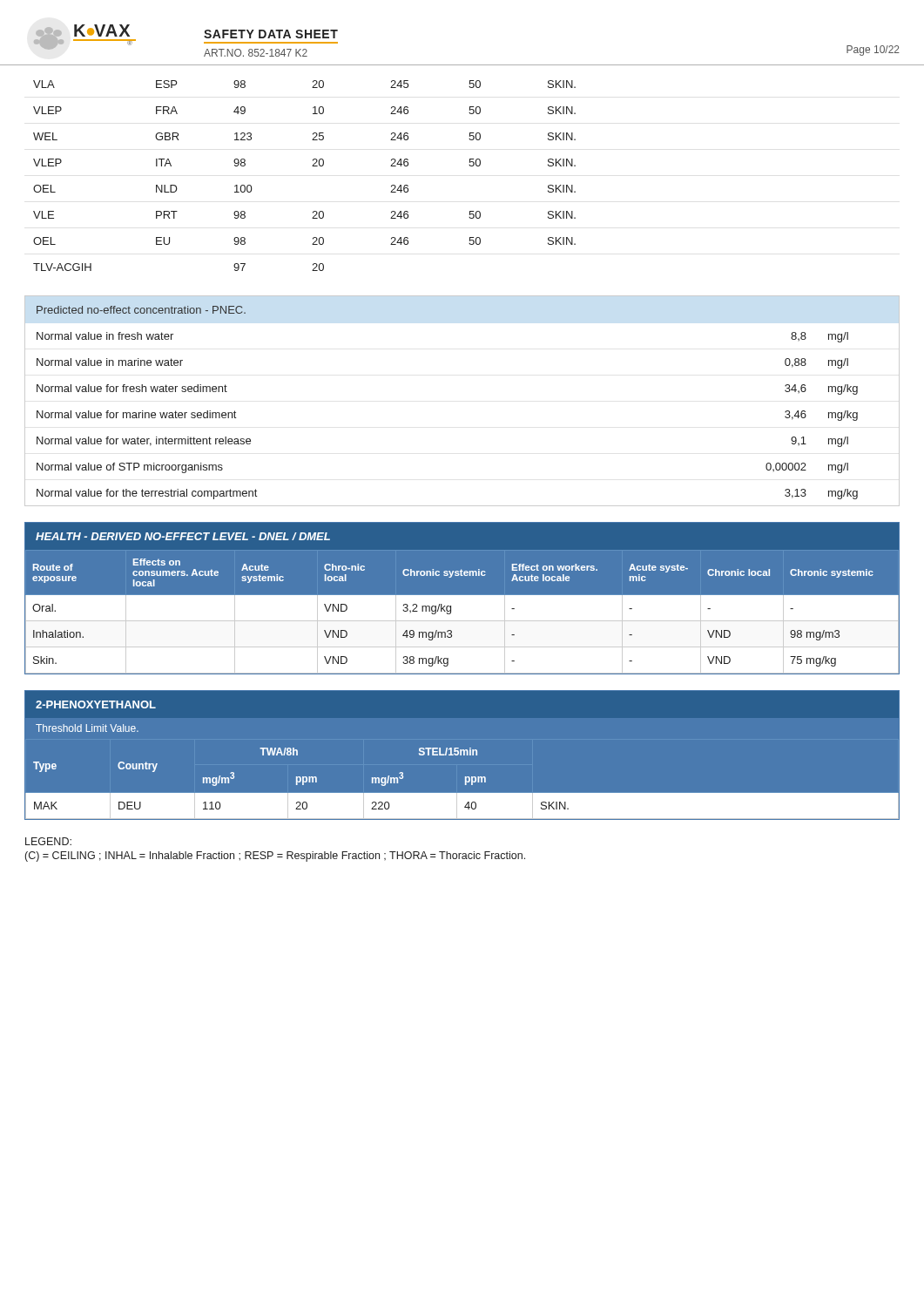Select the table that reads "98 mg/m3"
The height and width of the screenshot is (1307, 924).
point(462,598)
